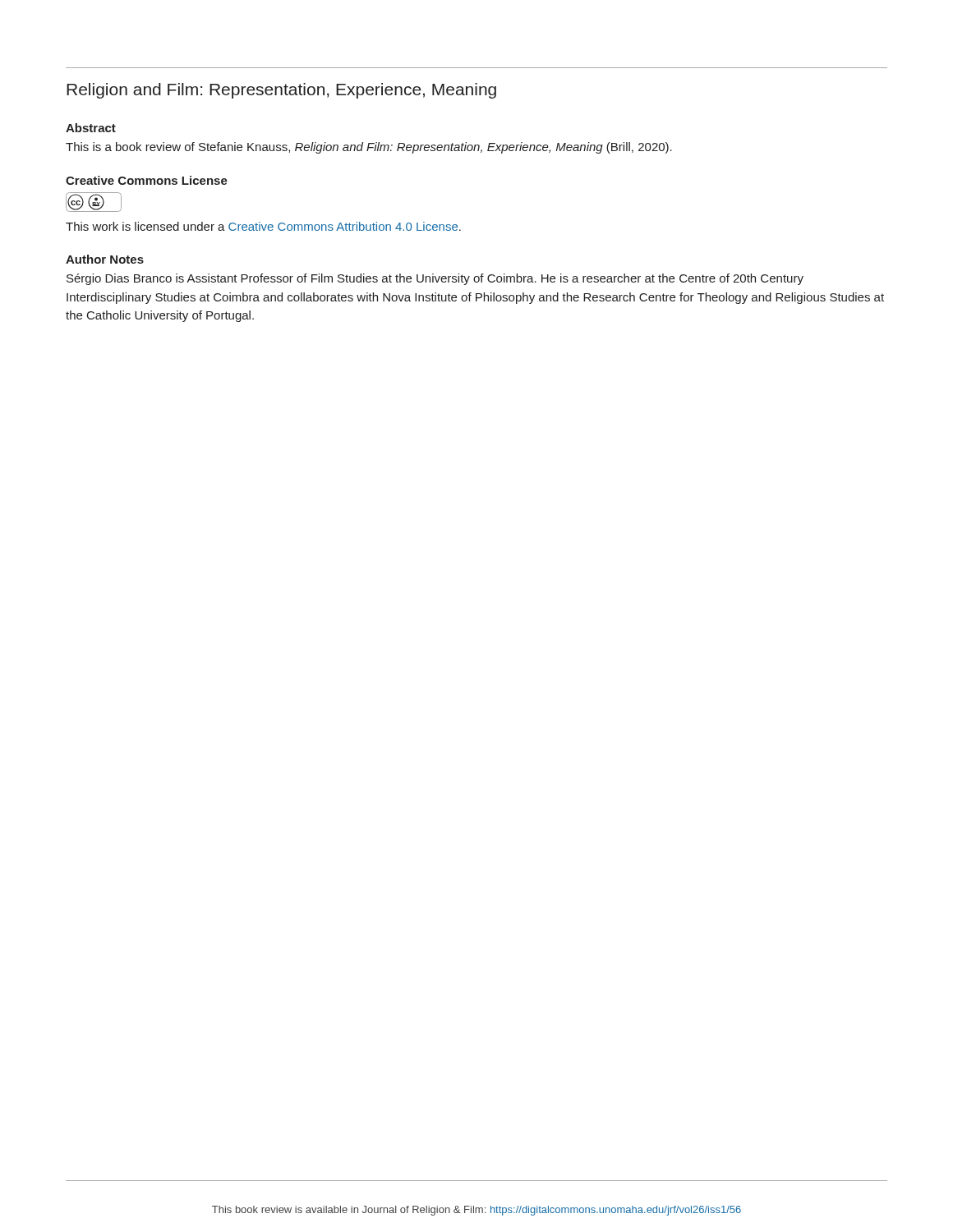Find the region starting "This work is licensed under a"
The image size is (953, 1232).
(x=264, y=226)
